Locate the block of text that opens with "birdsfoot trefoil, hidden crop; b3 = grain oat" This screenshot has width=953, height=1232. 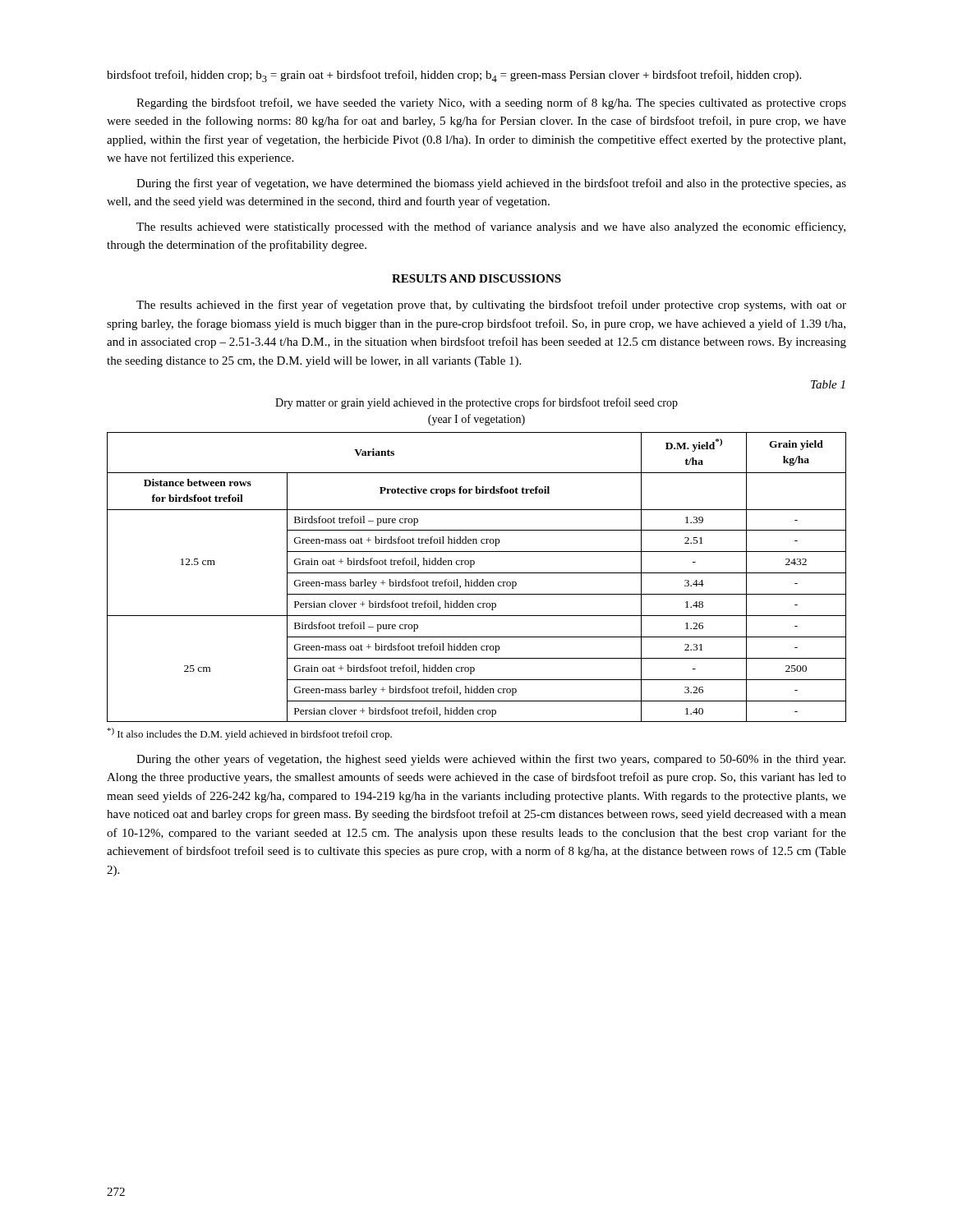(476, 76)
